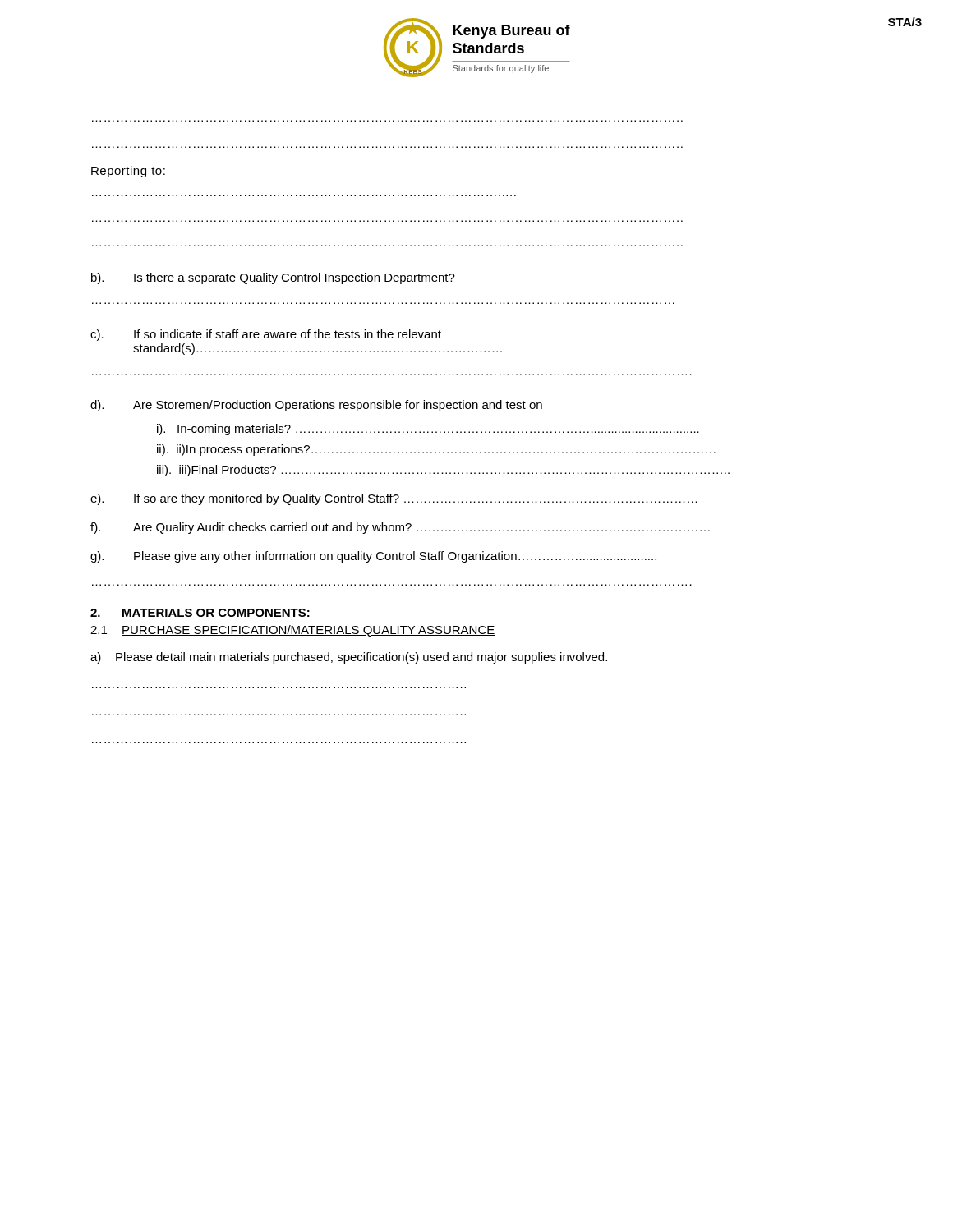
Task: Navigate to the block starting "b). Is there a separate"
Action: click(x=273, y=278)
